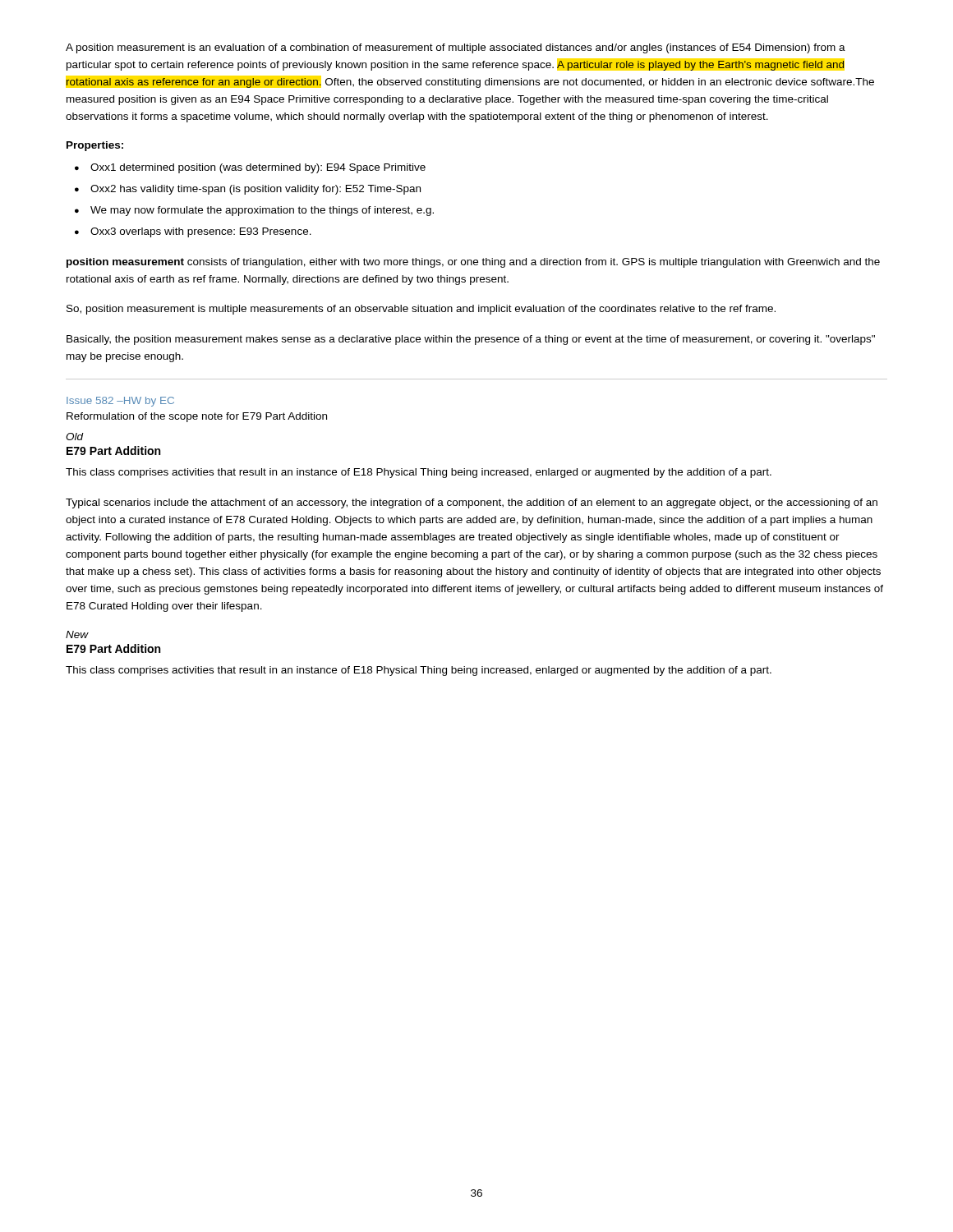Navigate to the passage starting "A position measurement is an evaluation of a"
Viewport: 953px width, 1232px height.
470,82
